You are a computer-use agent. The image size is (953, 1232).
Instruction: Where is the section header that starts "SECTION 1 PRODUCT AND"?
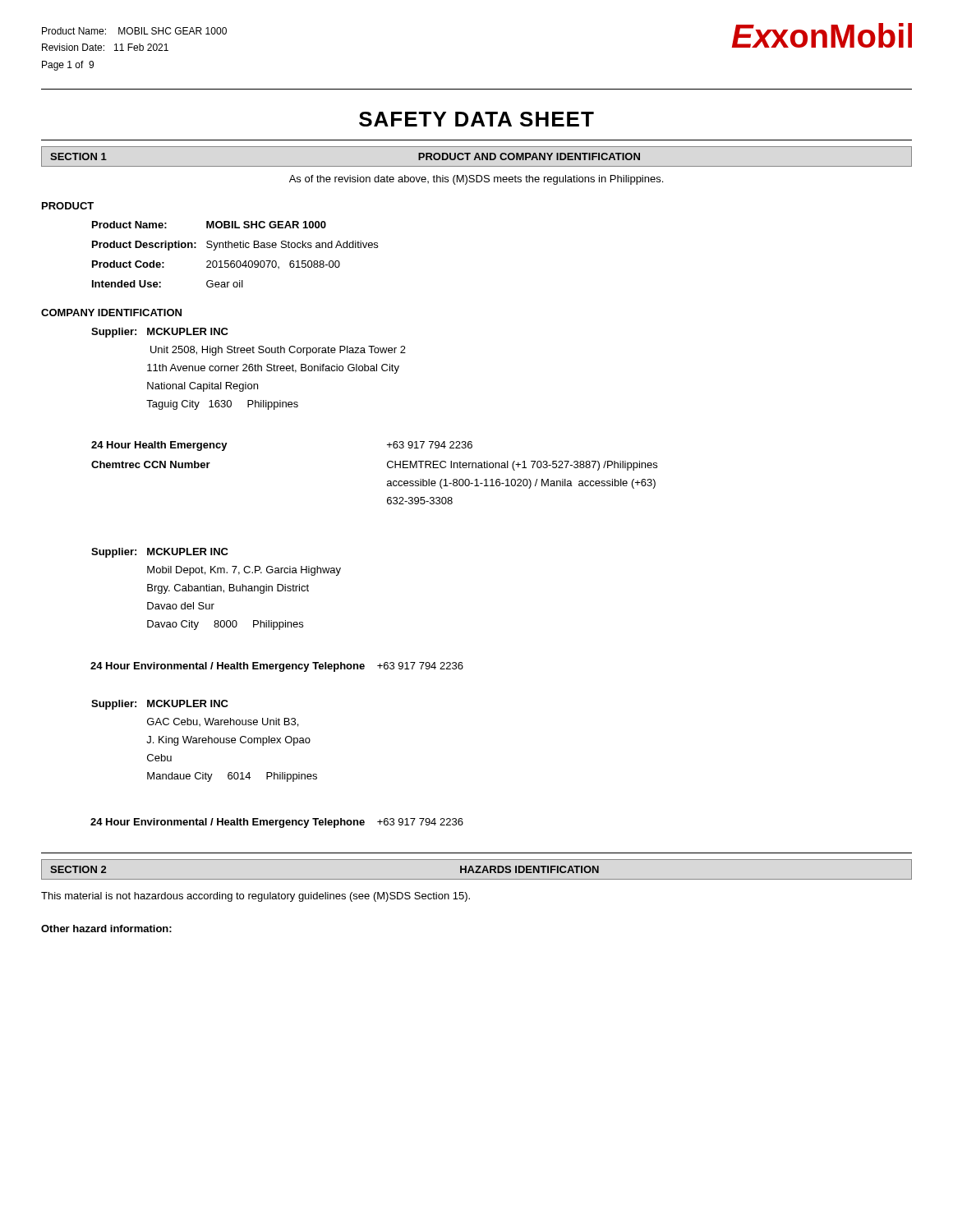[x=476, y=156]
